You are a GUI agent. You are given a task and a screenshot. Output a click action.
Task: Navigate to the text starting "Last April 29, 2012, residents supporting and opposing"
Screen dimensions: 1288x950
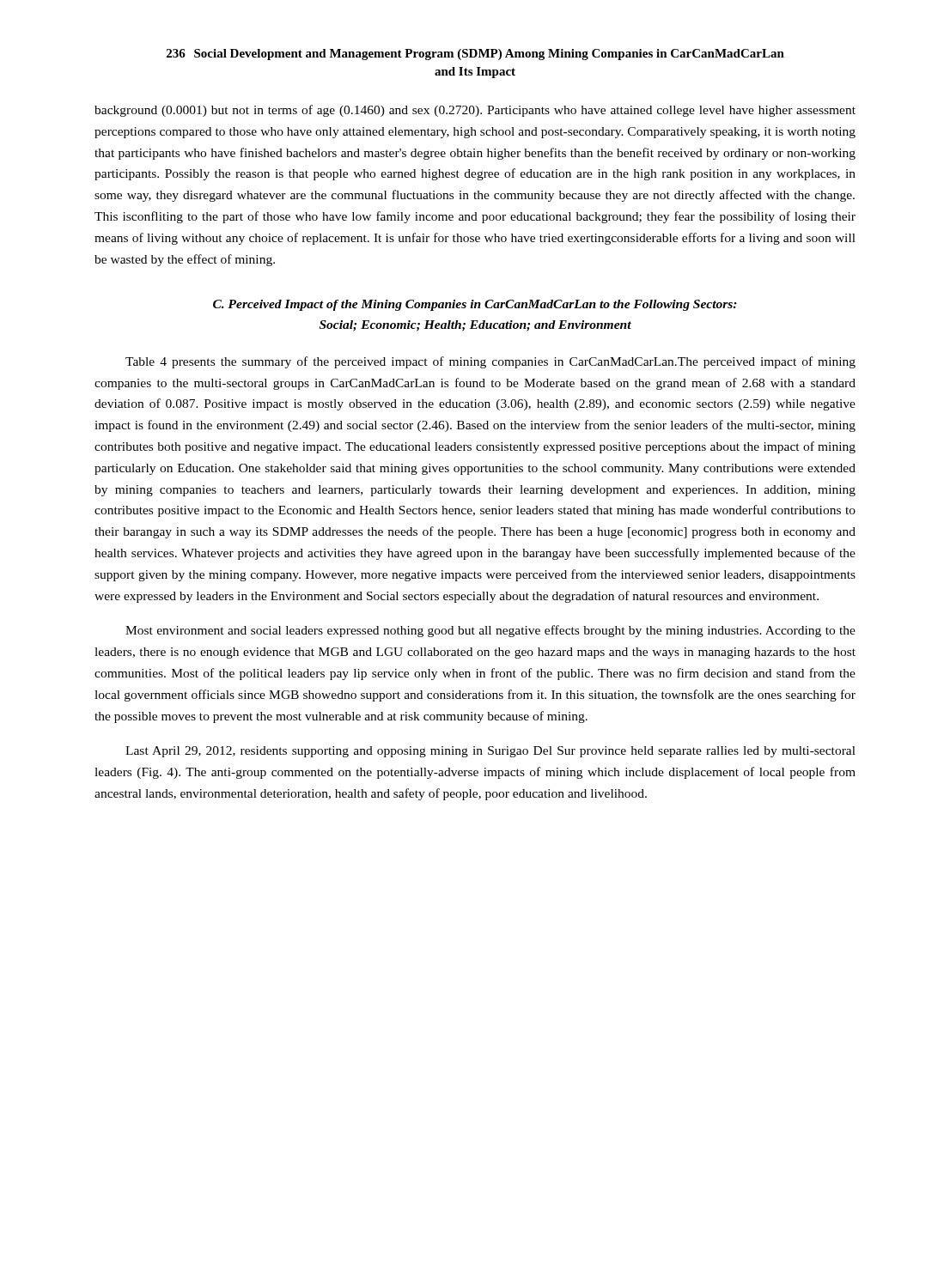click(475, 772)
